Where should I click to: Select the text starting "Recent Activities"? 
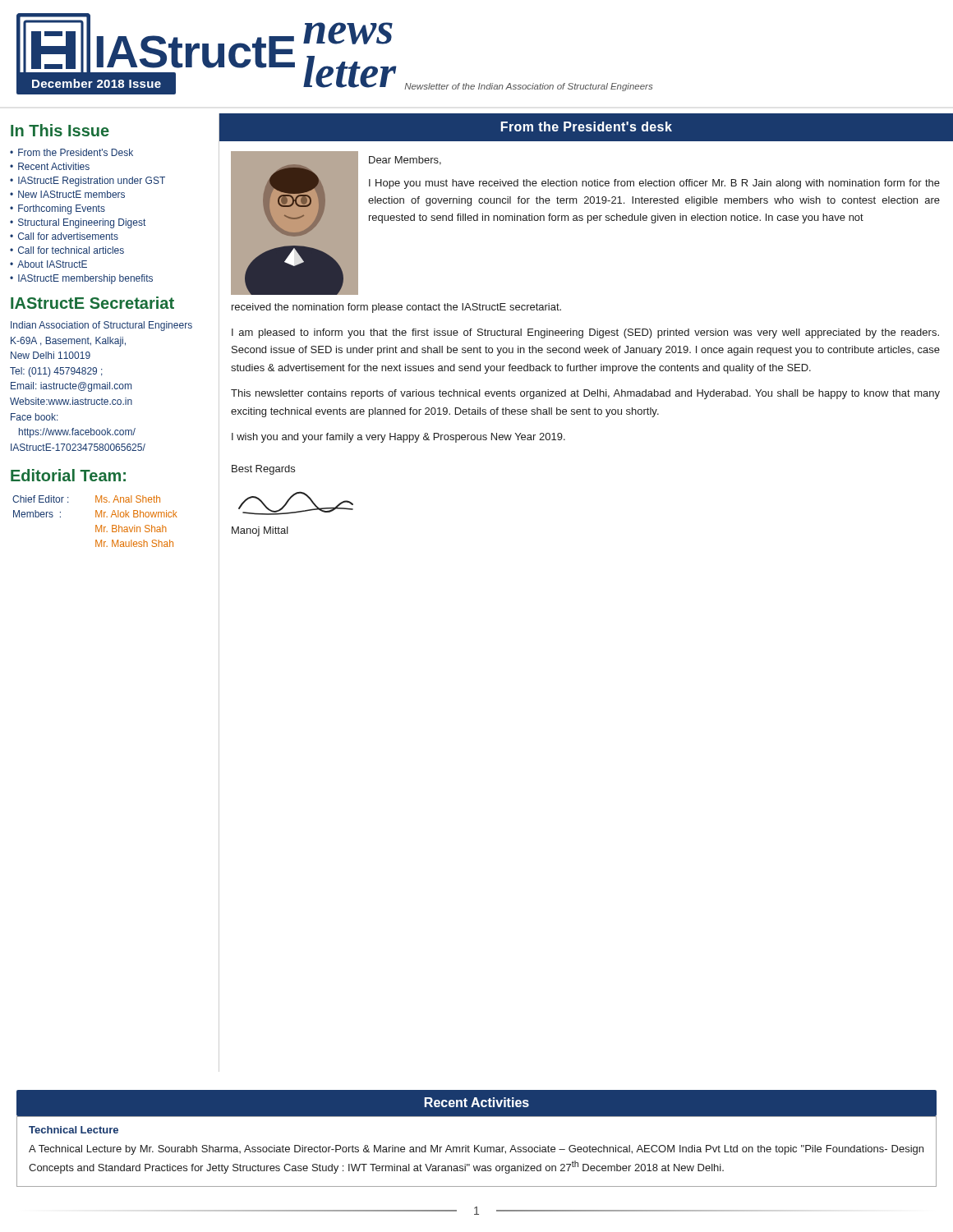pyautogui.click(x=476, y=1102)
